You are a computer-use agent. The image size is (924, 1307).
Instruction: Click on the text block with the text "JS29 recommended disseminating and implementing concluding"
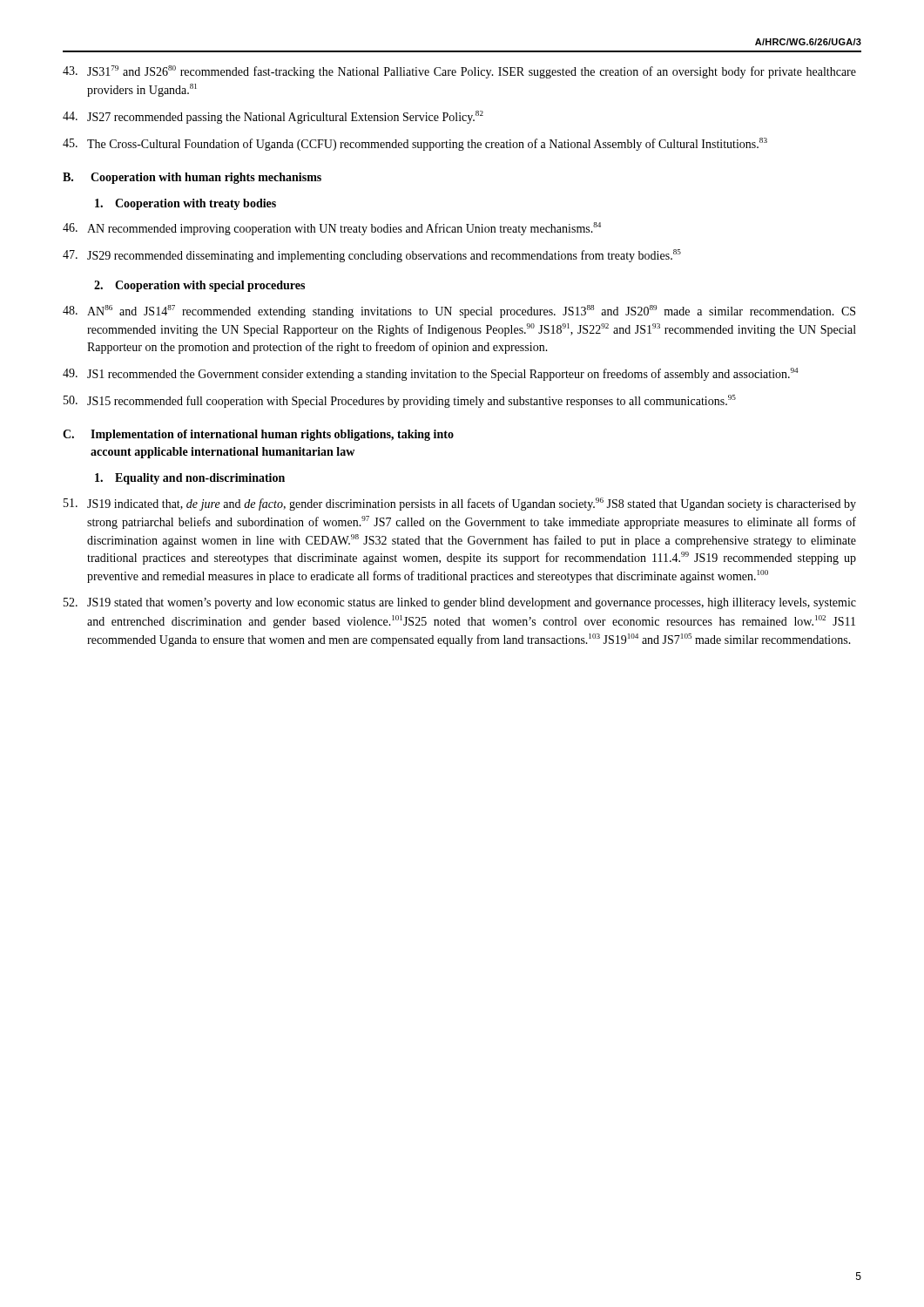click(x=459, y=256)
